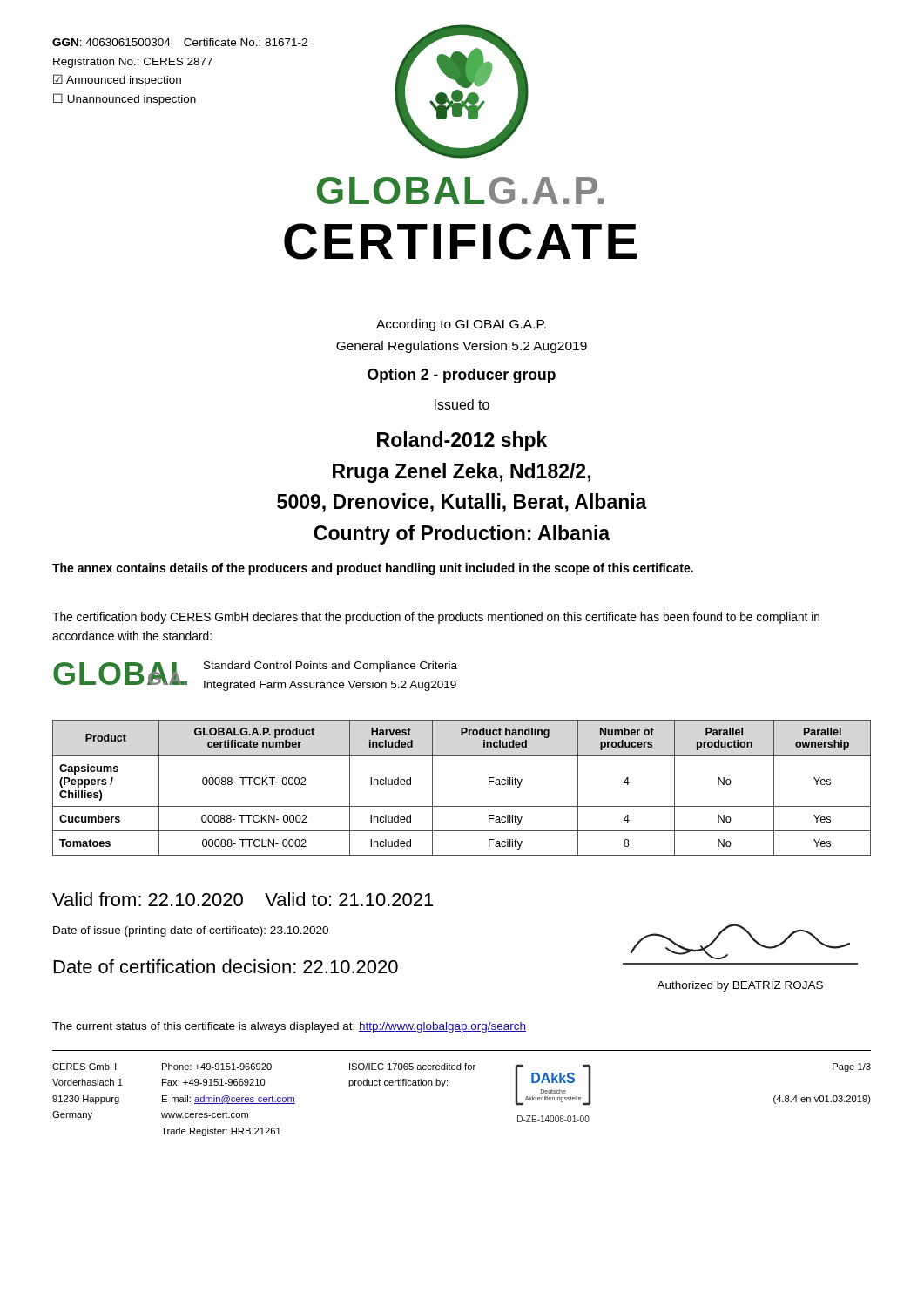The height and width of the screenshot is (1307, 924).
Task: Find "Authorized by BEATRIZ ROJAS" on this page
Action: click(740, 985)
